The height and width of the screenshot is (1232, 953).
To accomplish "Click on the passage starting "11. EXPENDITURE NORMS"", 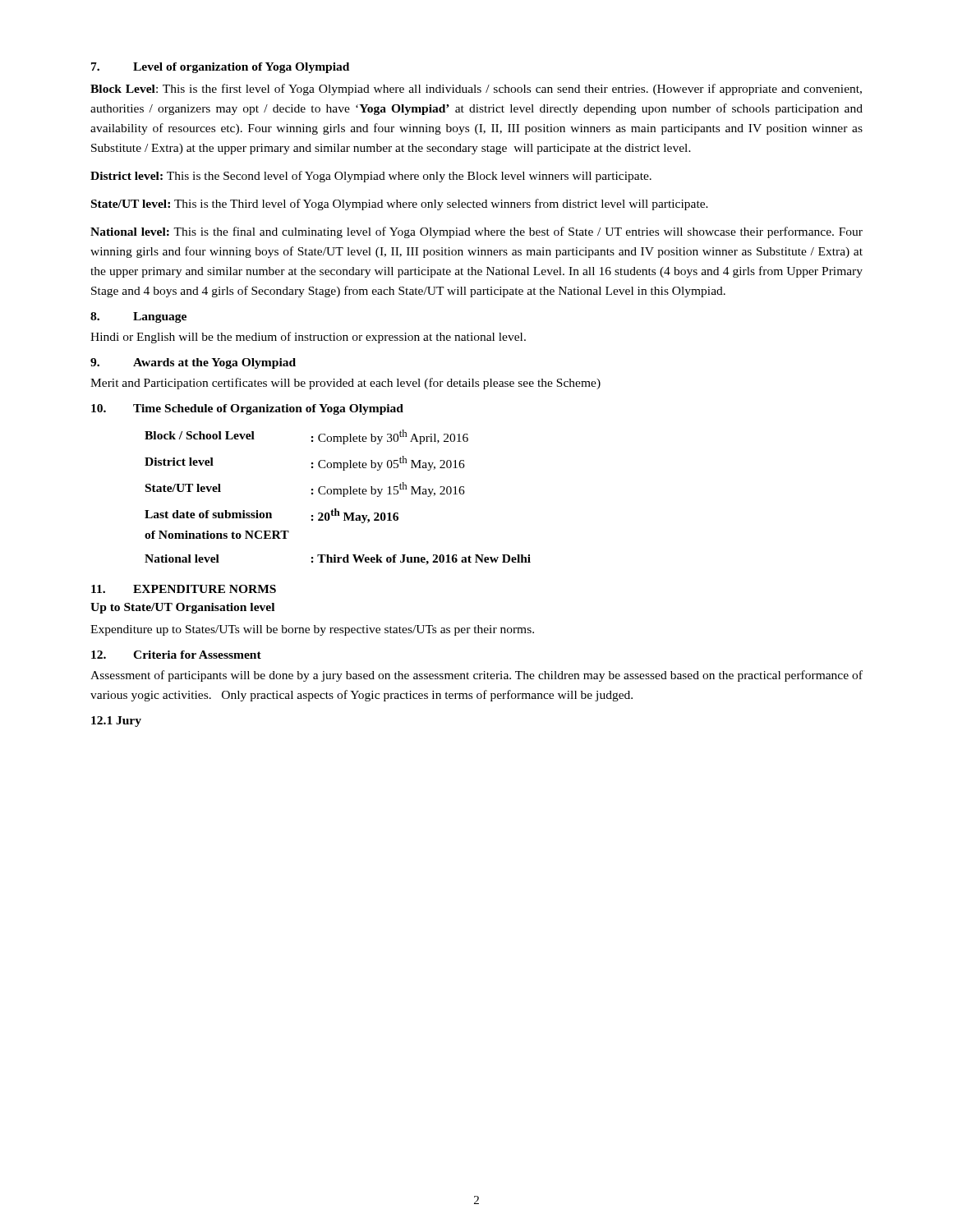I will point(183,589).
